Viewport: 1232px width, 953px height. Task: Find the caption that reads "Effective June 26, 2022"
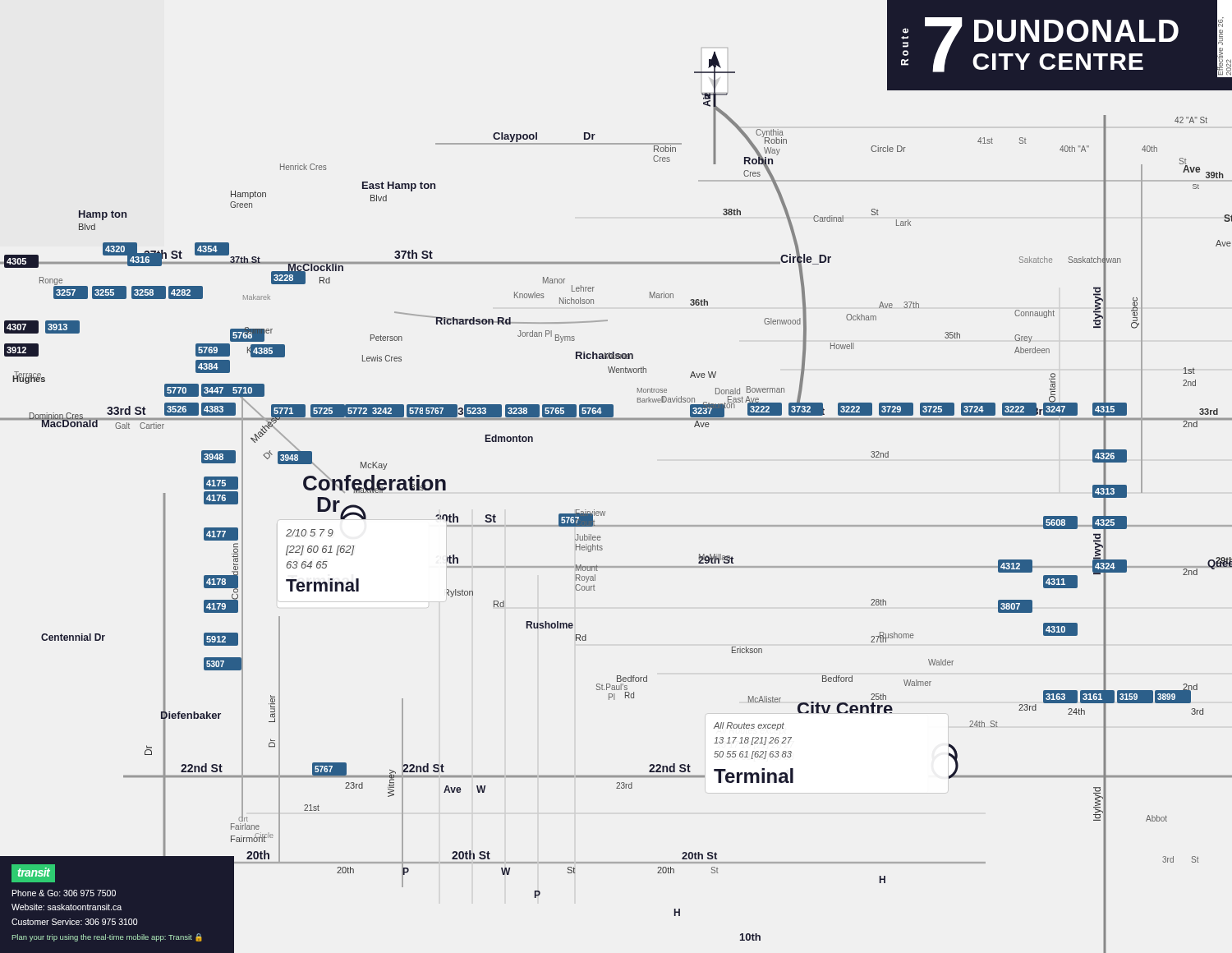(1225, 46)
